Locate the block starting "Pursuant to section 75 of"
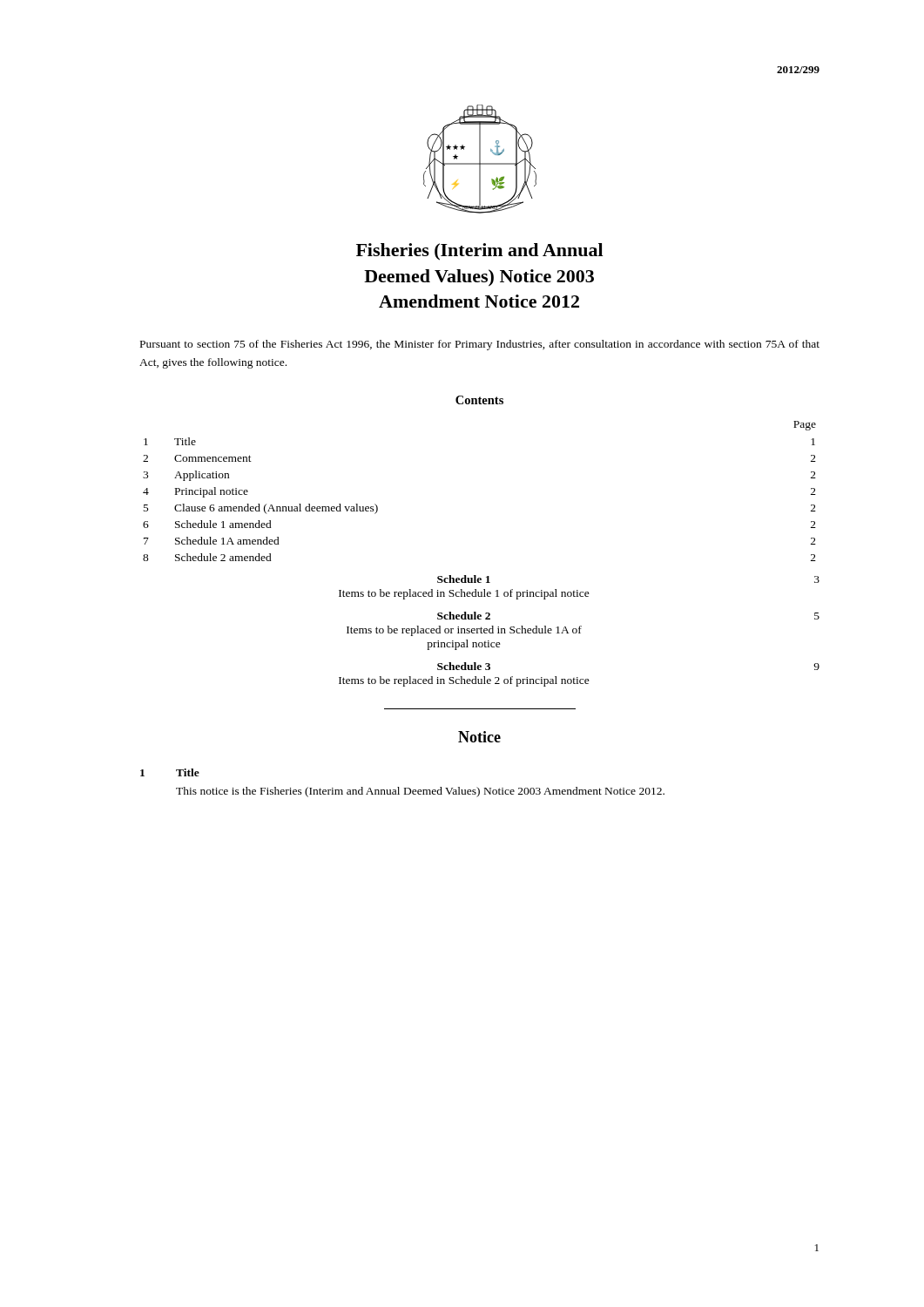The width and height of the screenshot is (924, 1307). coord(479,353)
